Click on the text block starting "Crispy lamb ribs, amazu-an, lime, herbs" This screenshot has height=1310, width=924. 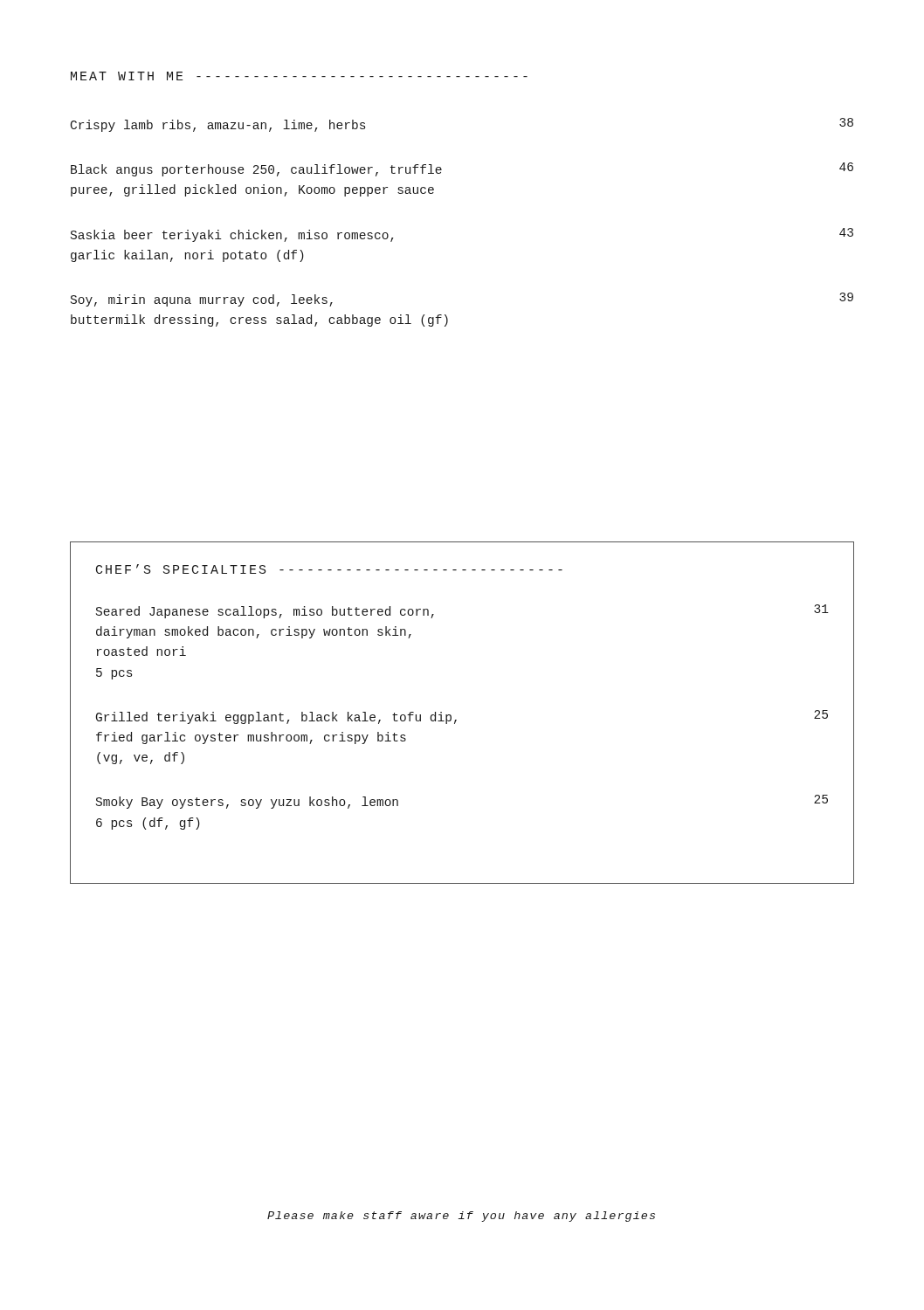(x=218, y=124)
